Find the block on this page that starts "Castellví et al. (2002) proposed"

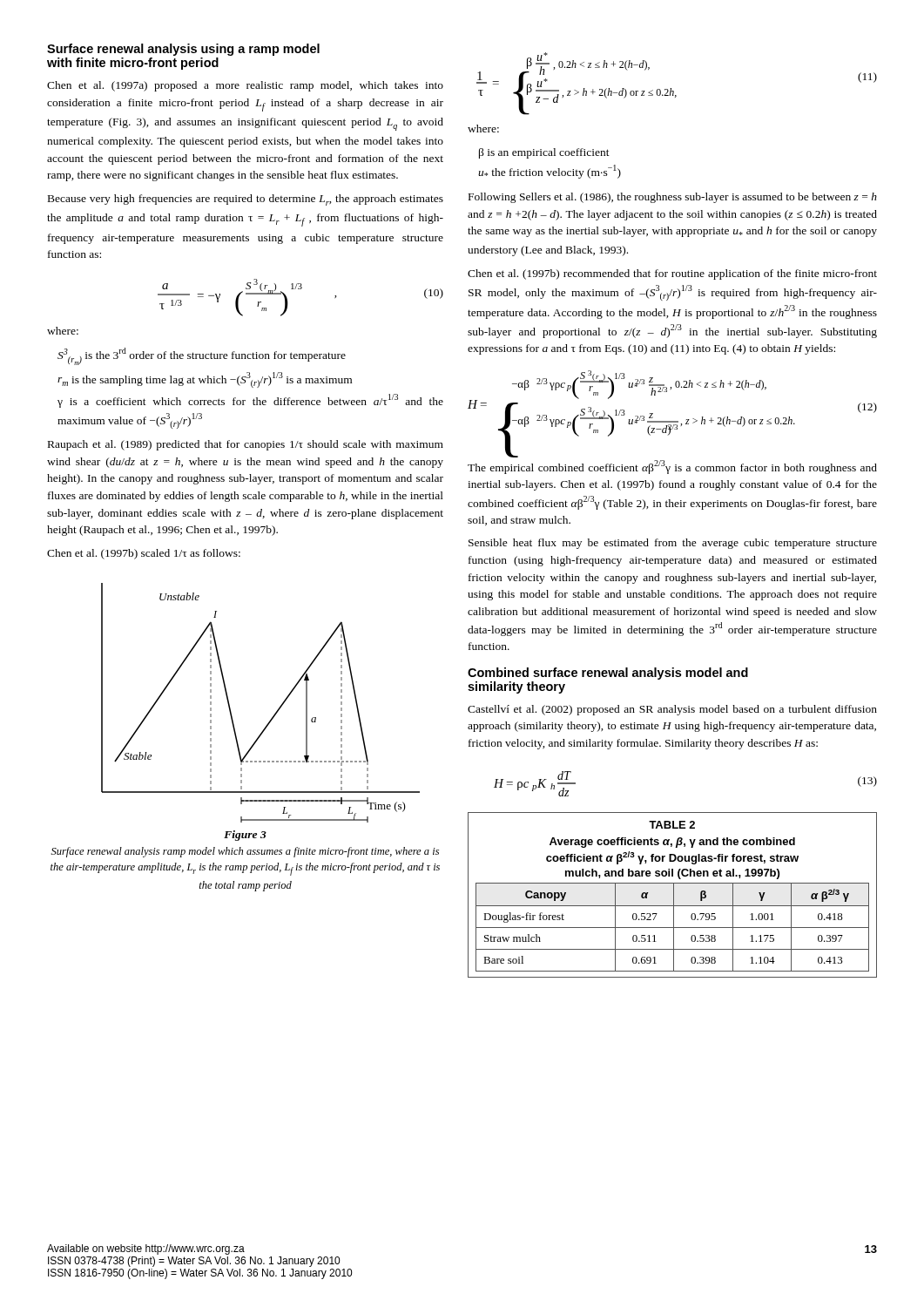[672, 726]
